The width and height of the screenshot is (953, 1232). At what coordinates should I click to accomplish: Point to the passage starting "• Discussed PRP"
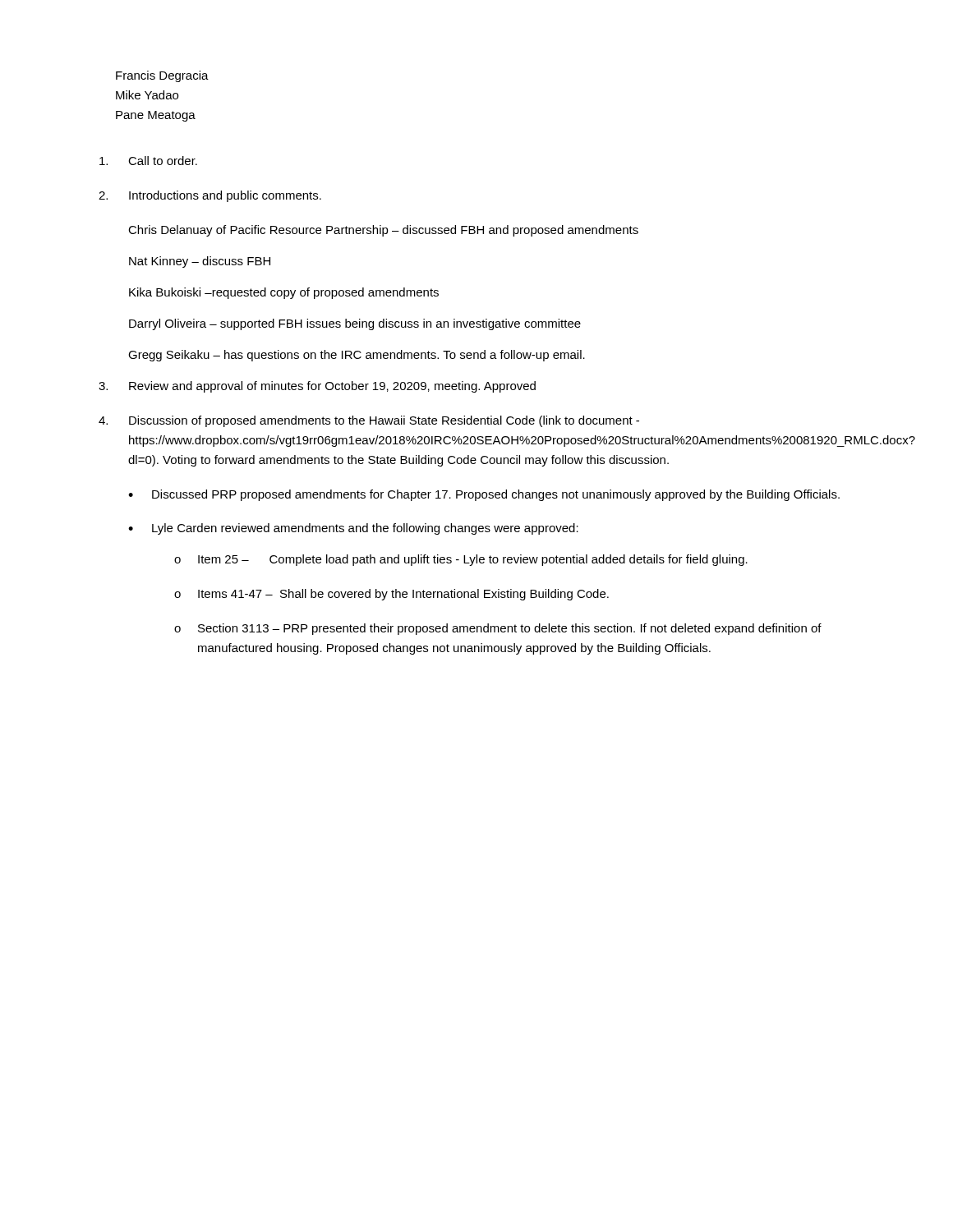click(500, 496)
